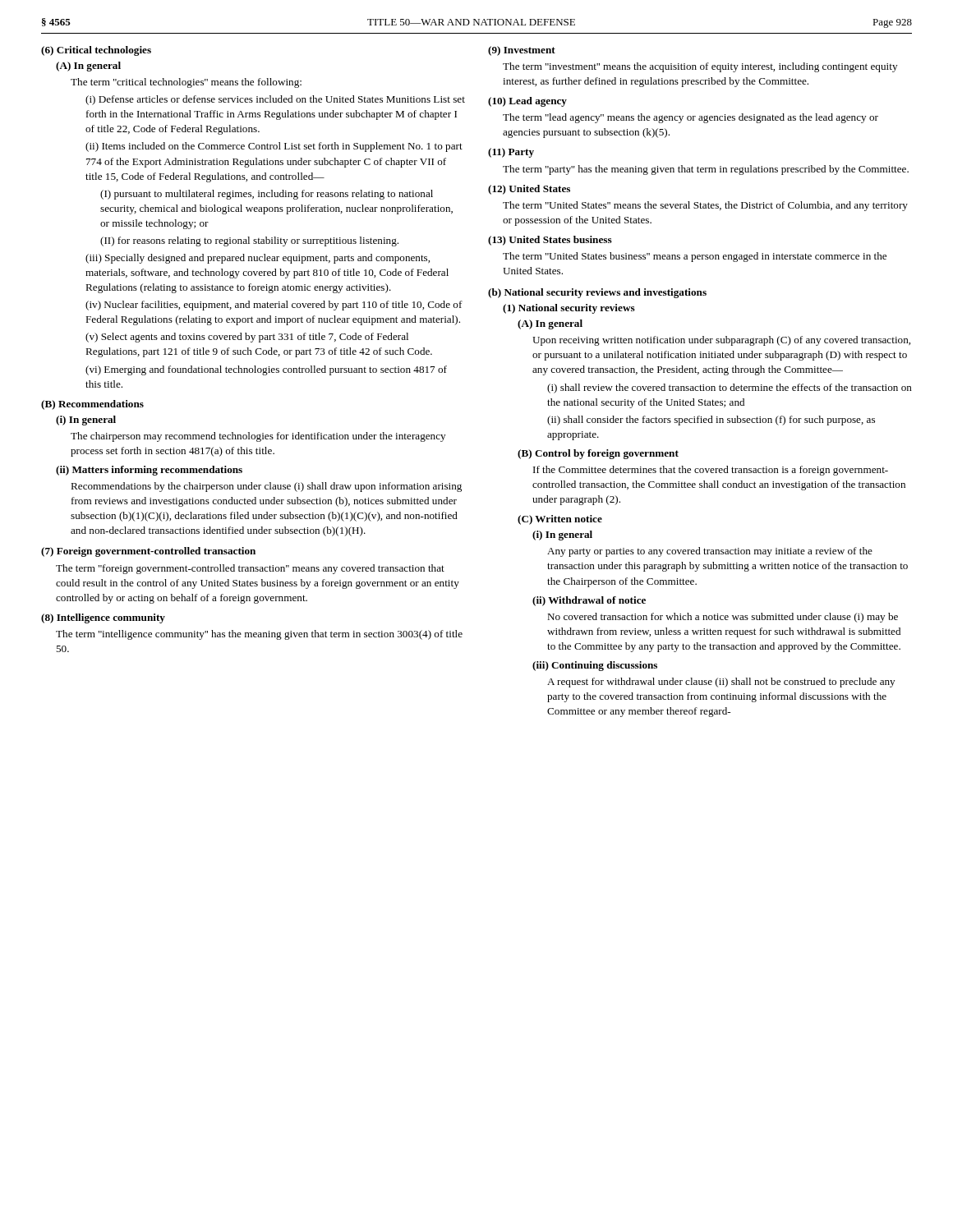Image resolution: width=953 pixels, height=1232 pixels.
Task: Point to the text starting "(9) Investment"
Action: pos(522,50)
